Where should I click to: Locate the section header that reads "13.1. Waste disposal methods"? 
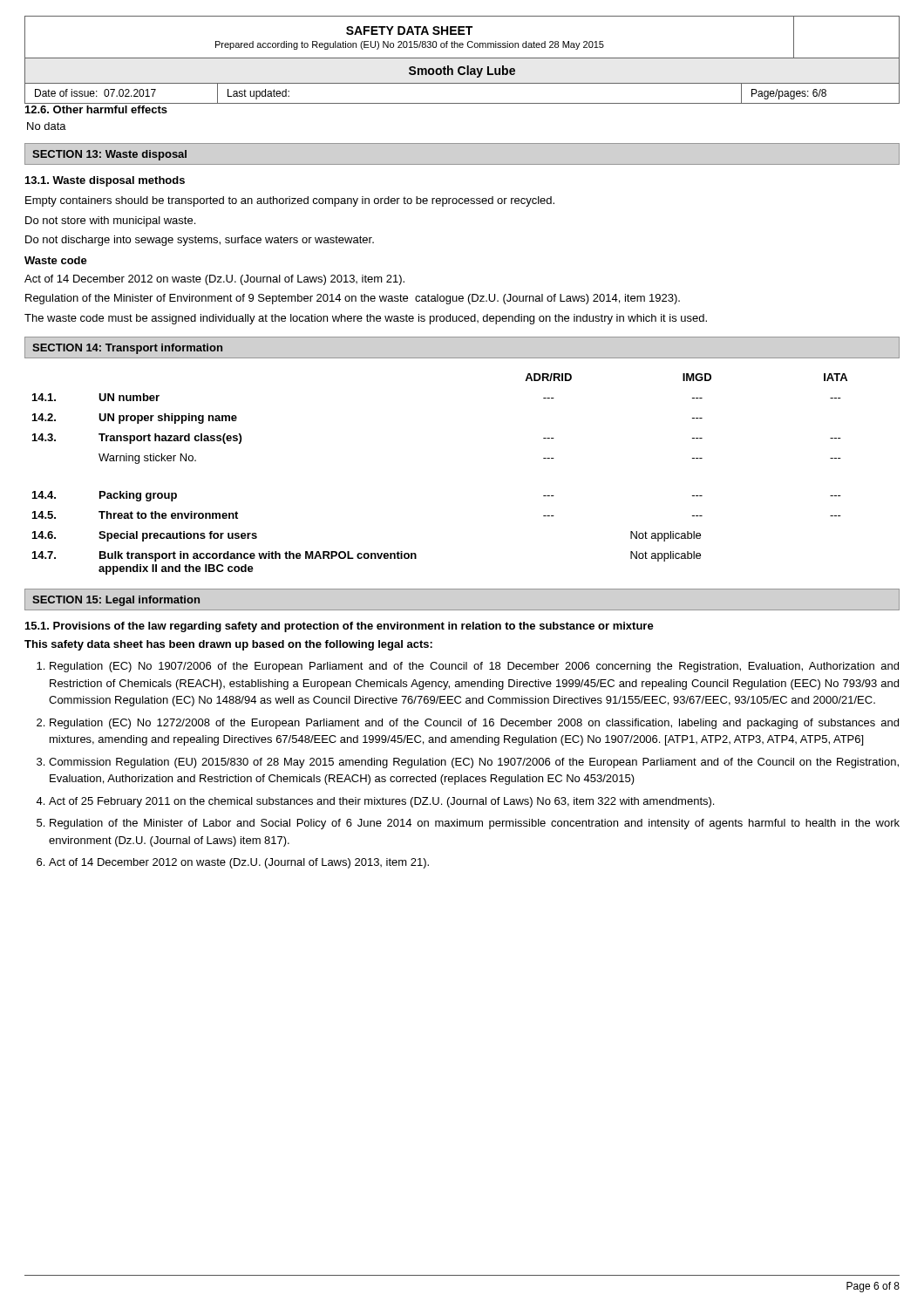point(105,180)
